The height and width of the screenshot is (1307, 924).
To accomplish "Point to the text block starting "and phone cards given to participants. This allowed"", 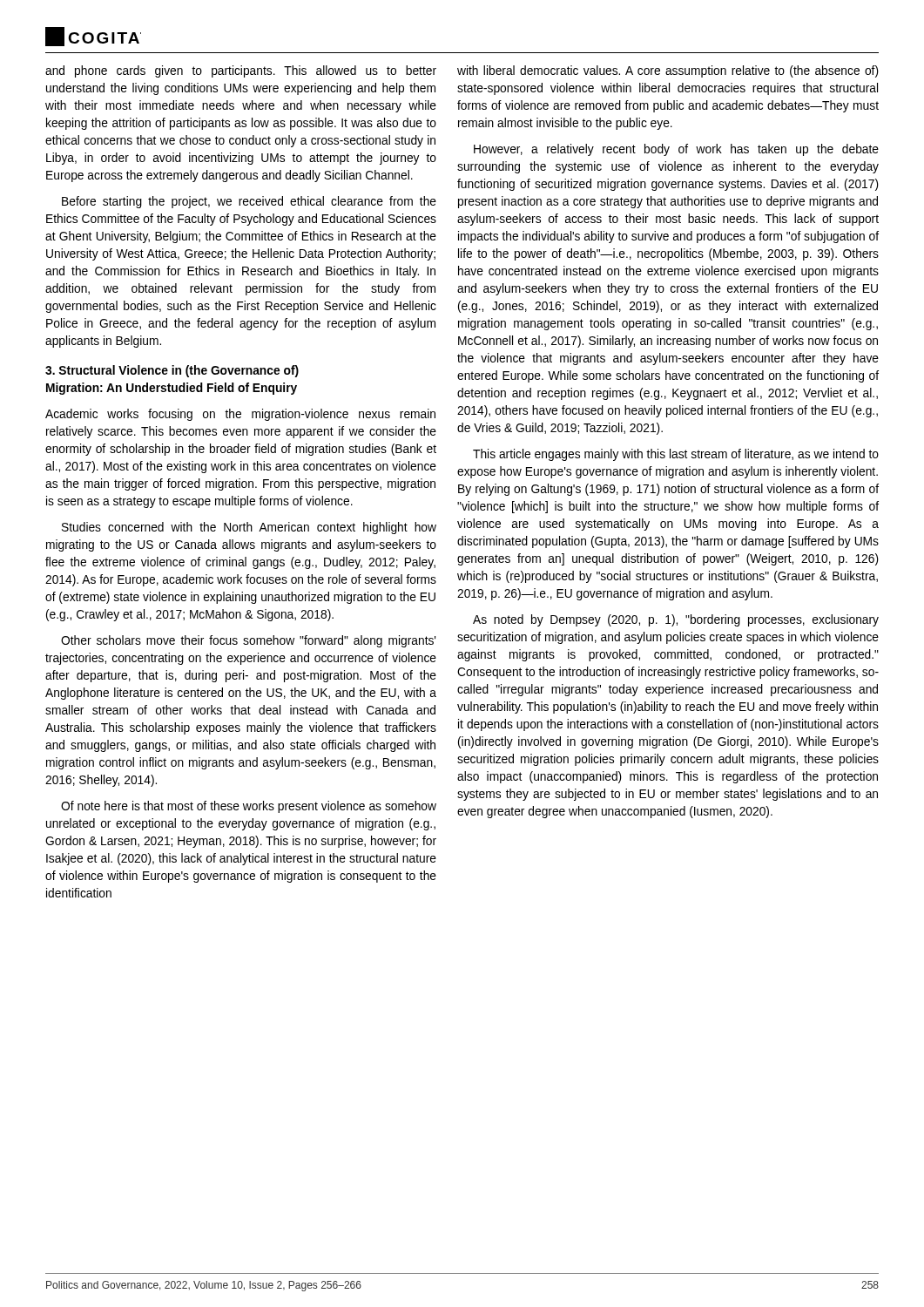I will coord(241,124).
